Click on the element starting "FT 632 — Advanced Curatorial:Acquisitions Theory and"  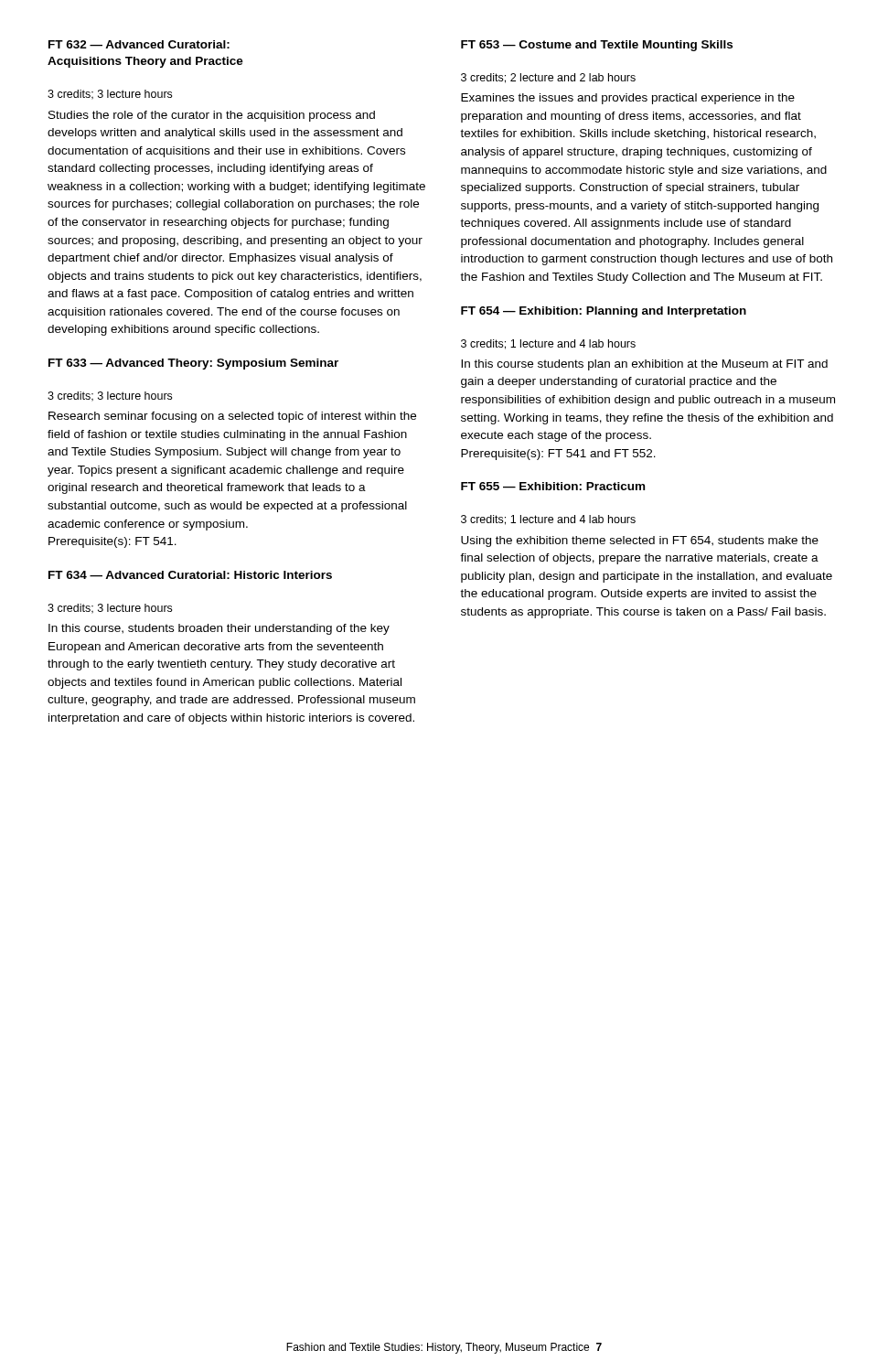pos(238,53)
